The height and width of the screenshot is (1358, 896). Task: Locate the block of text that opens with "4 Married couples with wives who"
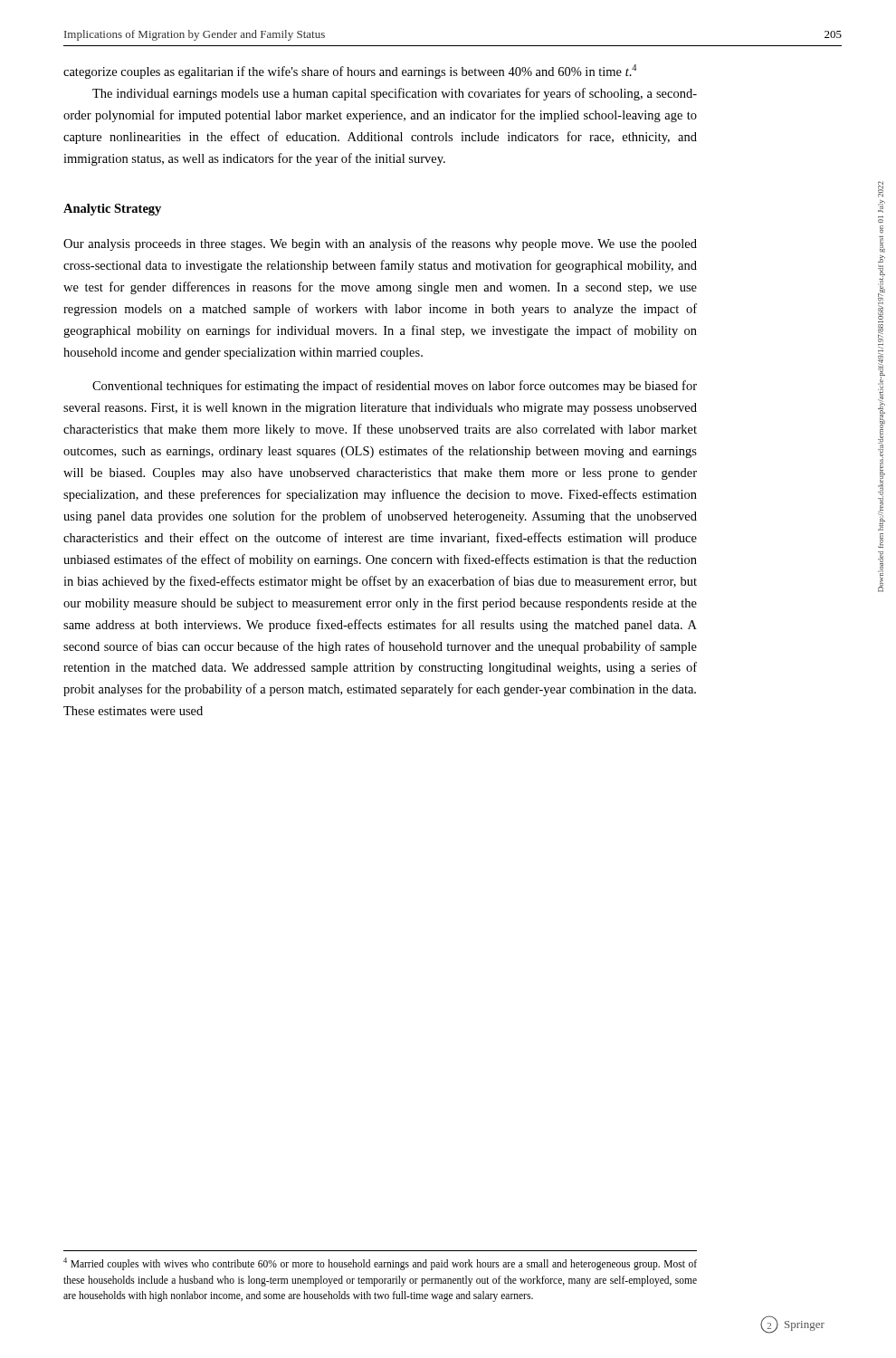click(380, 1280)
